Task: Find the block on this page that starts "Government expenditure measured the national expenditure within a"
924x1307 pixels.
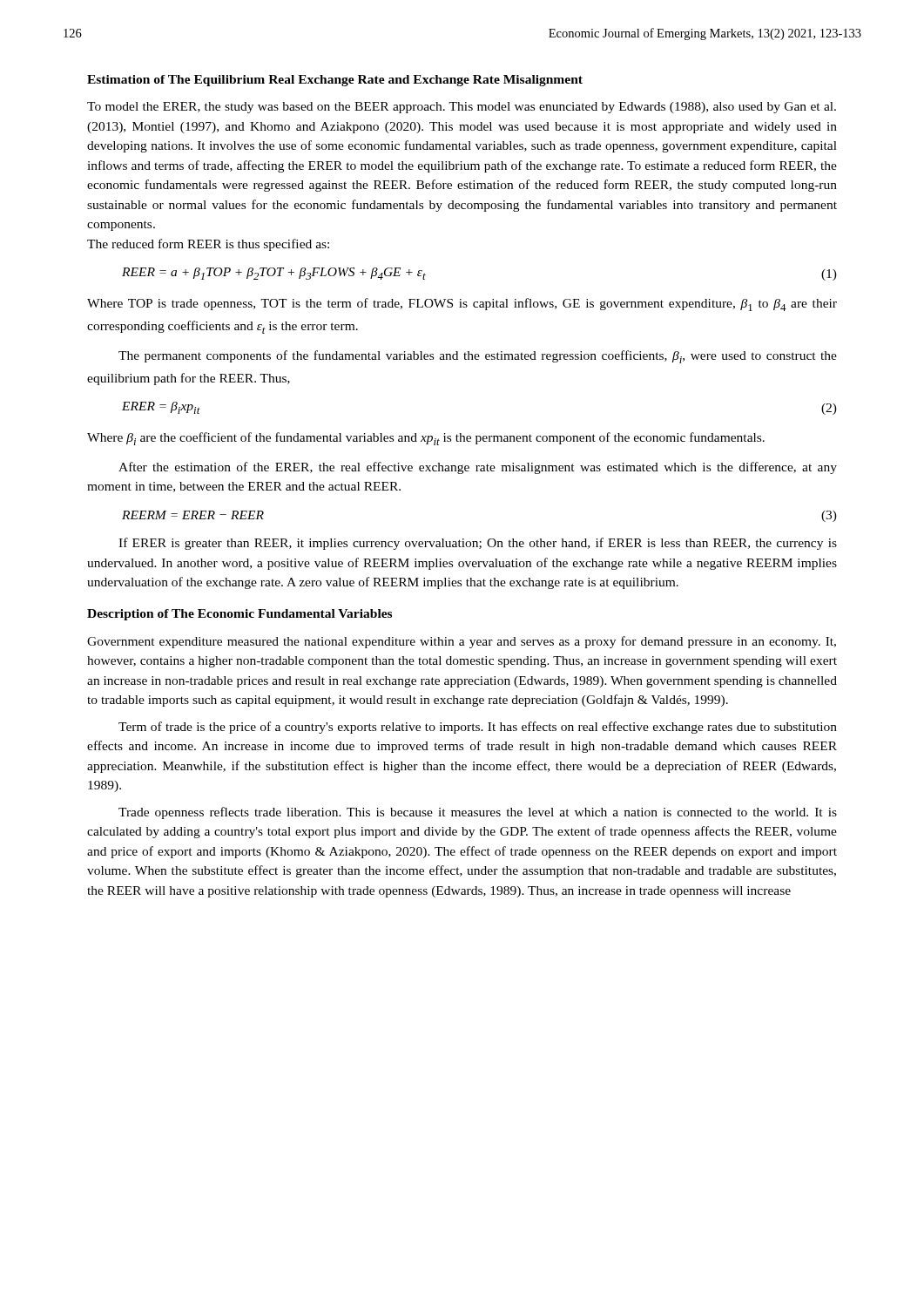Action: (x=462, y=670)
